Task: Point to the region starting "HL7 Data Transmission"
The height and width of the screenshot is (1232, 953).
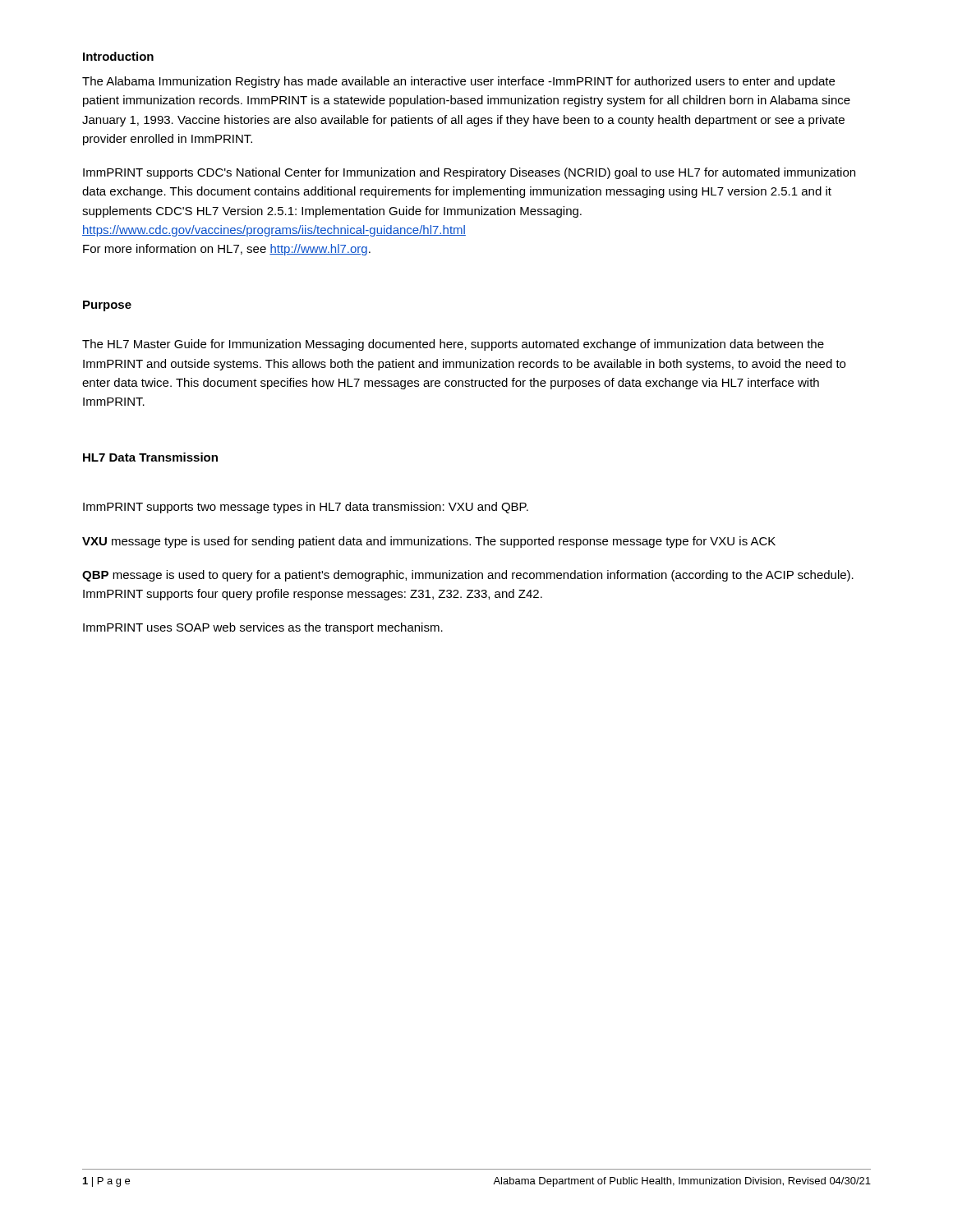Action: click(150, 457)
